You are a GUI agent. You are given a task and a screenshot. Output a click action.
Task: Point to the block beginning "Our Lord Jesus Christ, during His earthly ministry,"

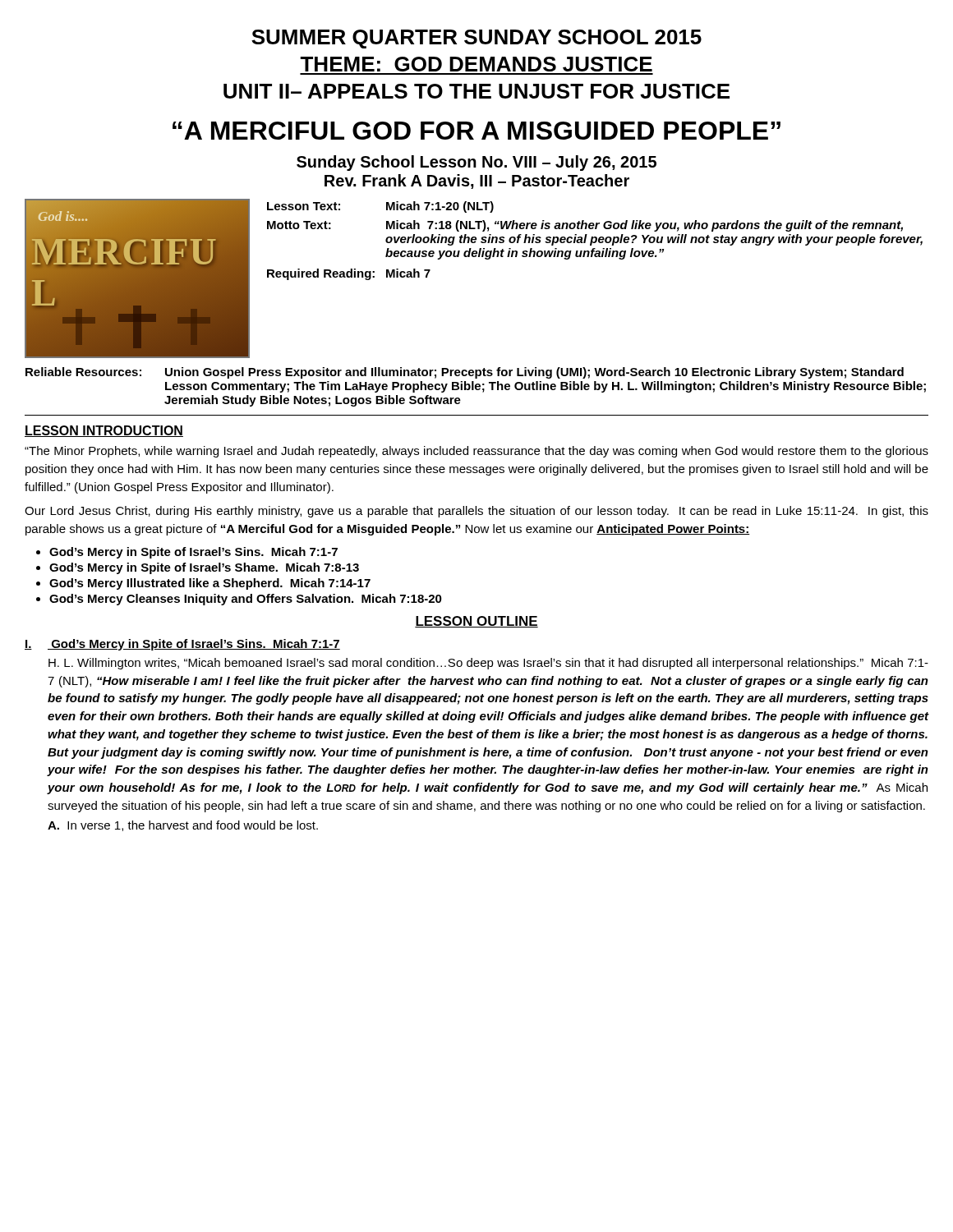(476, 520)
